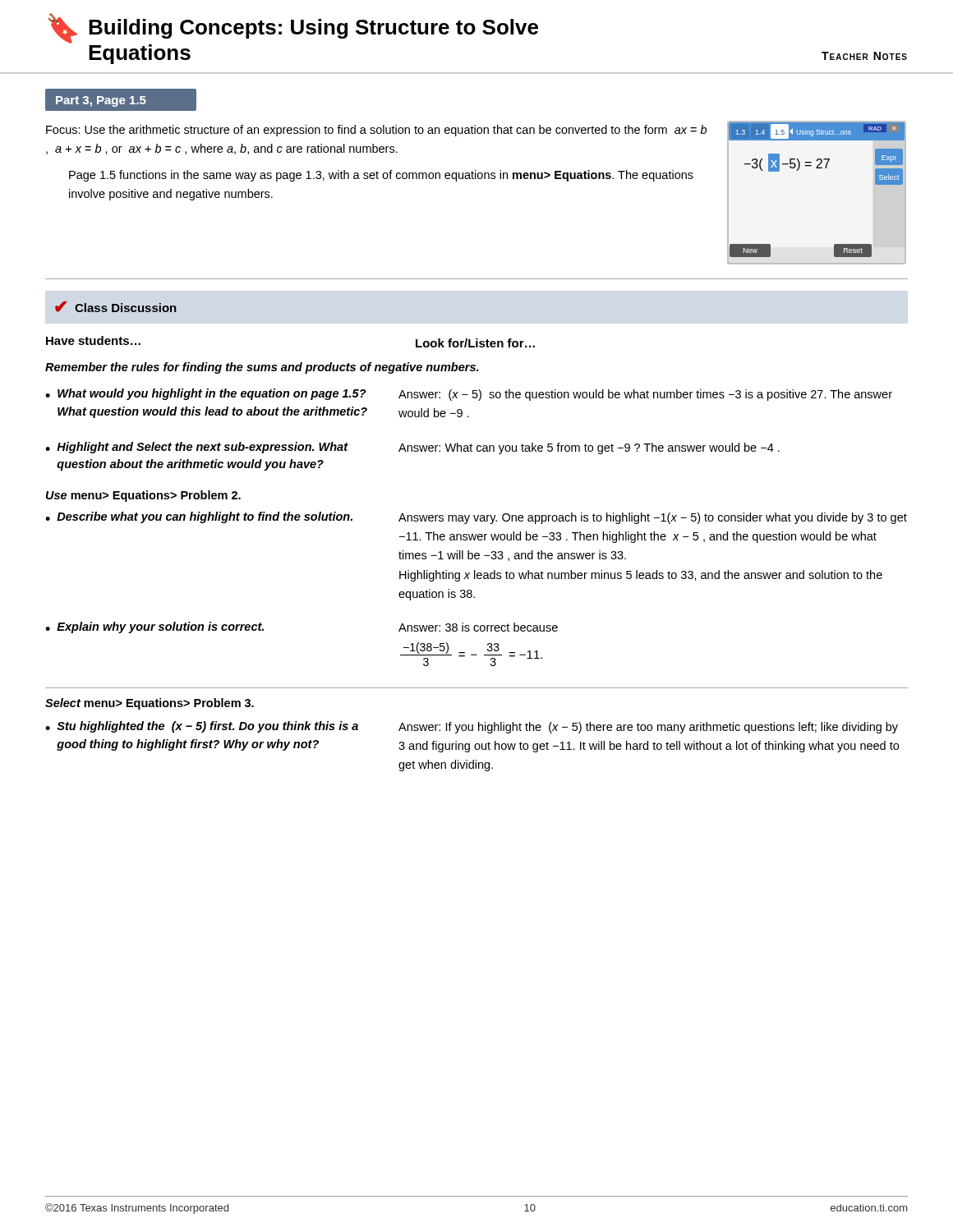
Task: Navigate to the passage starting "Select menu> Equations> Problem 3."
Action: coord(150,703)
